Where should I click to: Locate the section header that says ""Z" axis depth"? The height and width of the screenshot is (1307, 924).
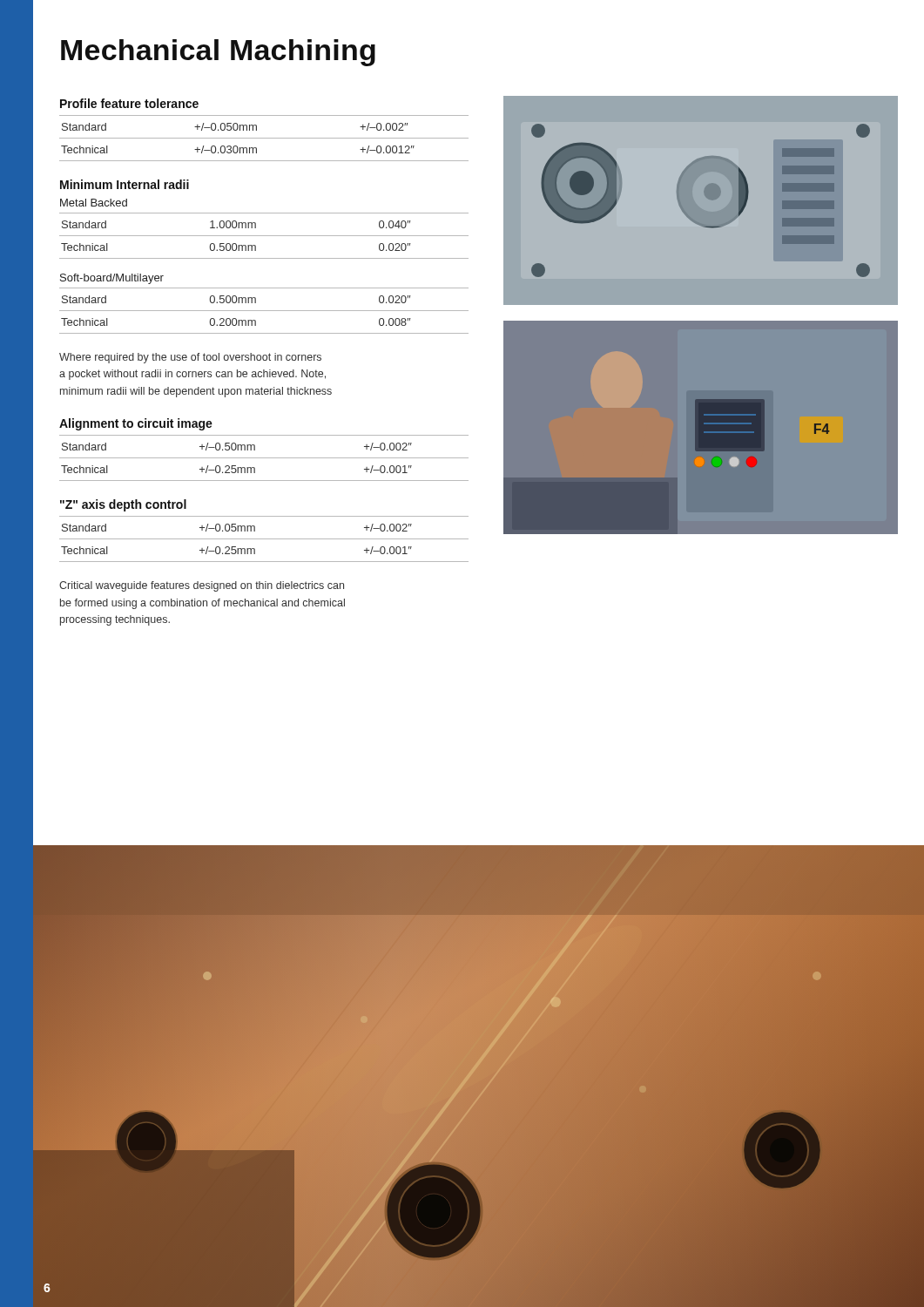pyautogui.click(x=123, y=505)
